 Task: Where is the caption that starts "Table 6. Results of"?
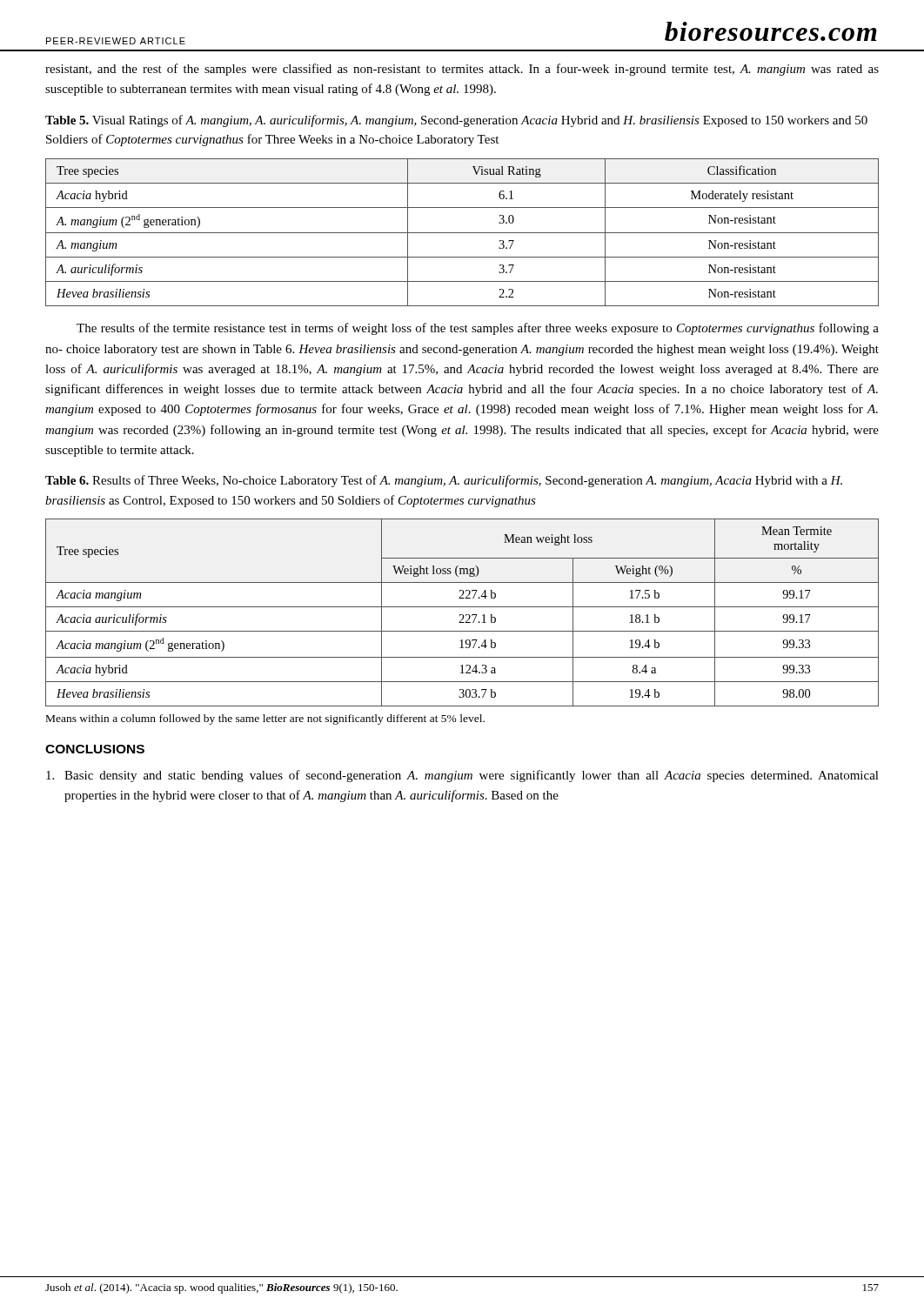tap(444, 490)
